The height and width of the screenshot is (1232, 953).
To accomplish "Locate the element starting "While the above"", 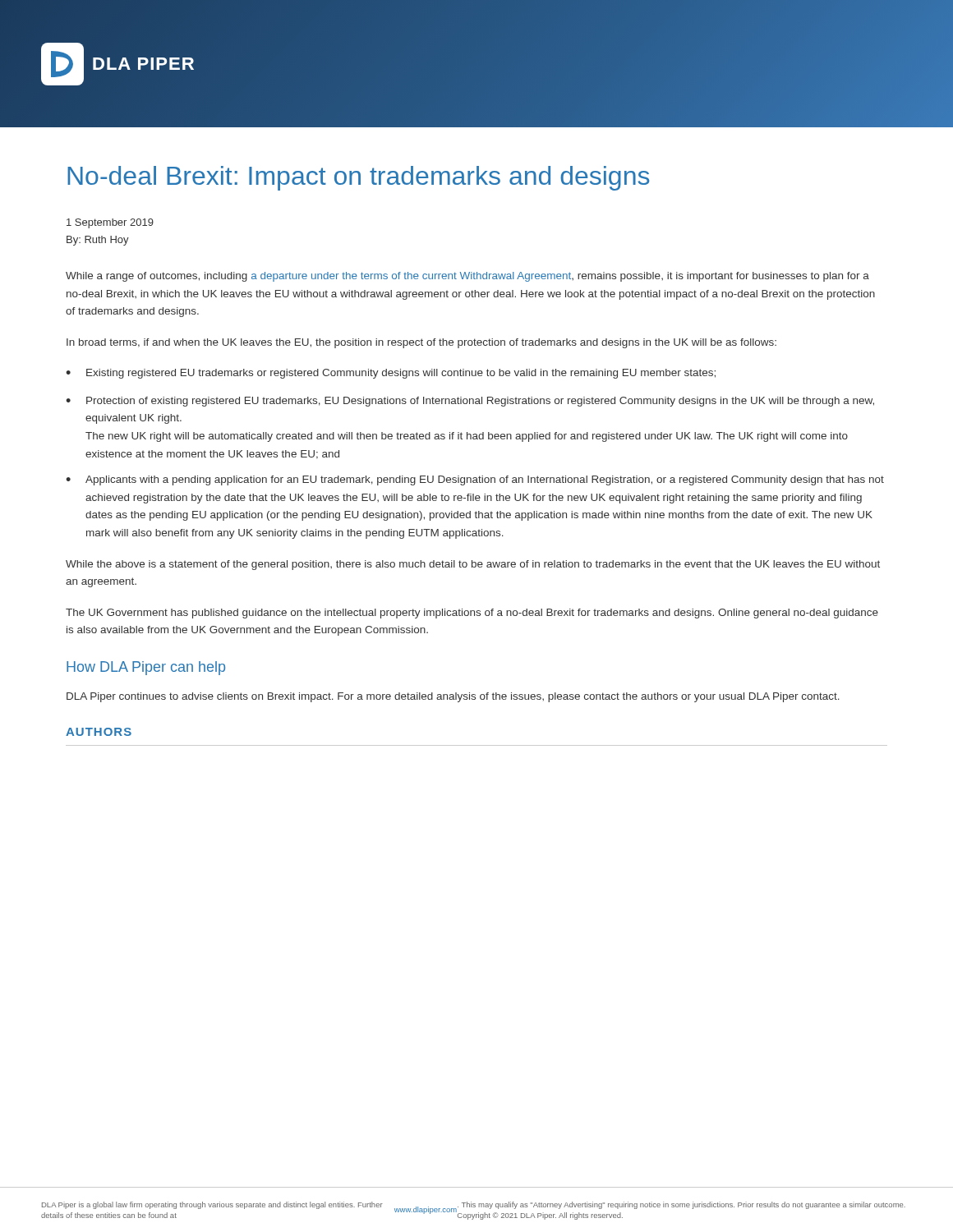I will pyautogui.click(x=473, y=572).
